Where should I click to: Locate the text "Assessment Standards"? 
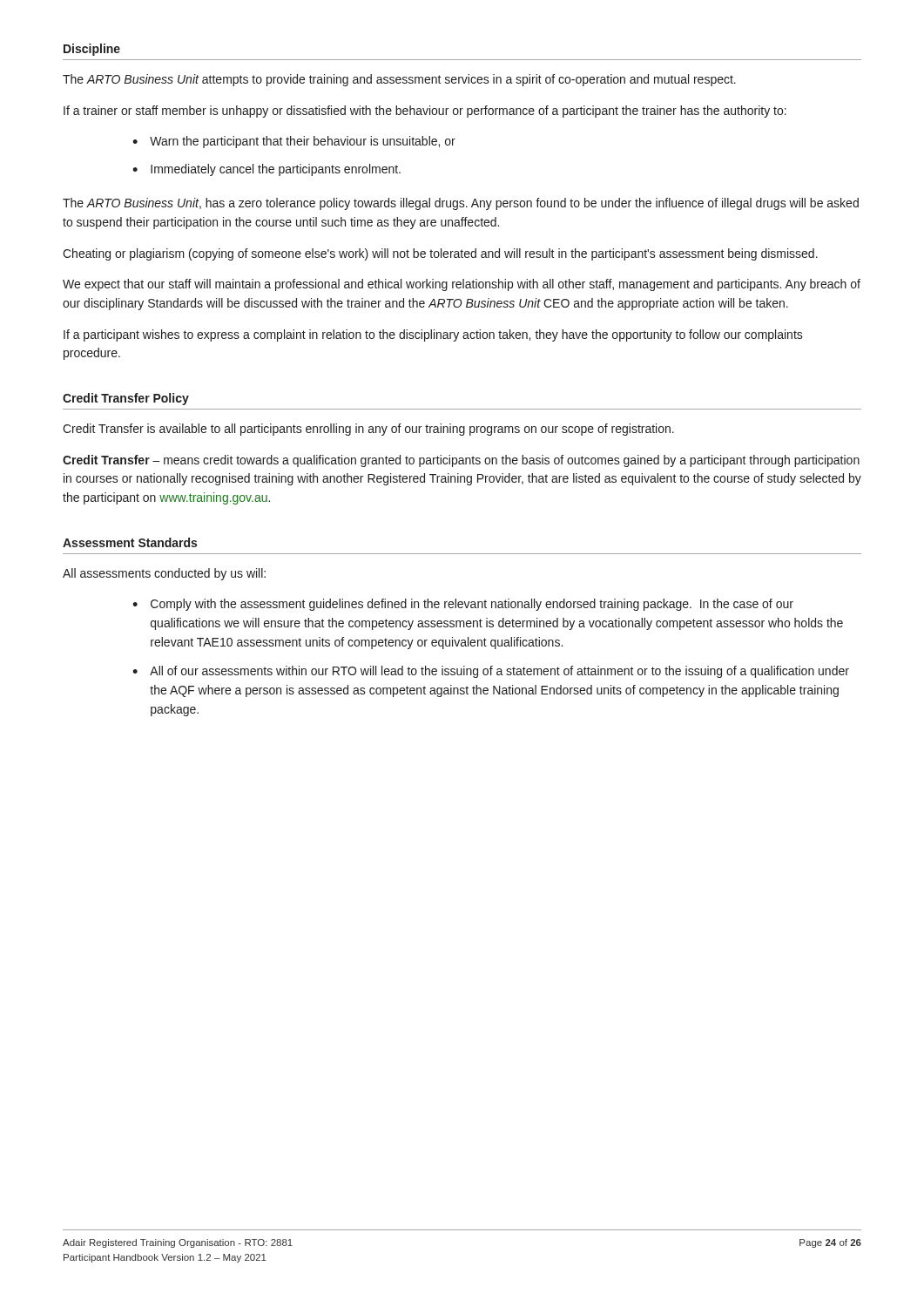462,545
